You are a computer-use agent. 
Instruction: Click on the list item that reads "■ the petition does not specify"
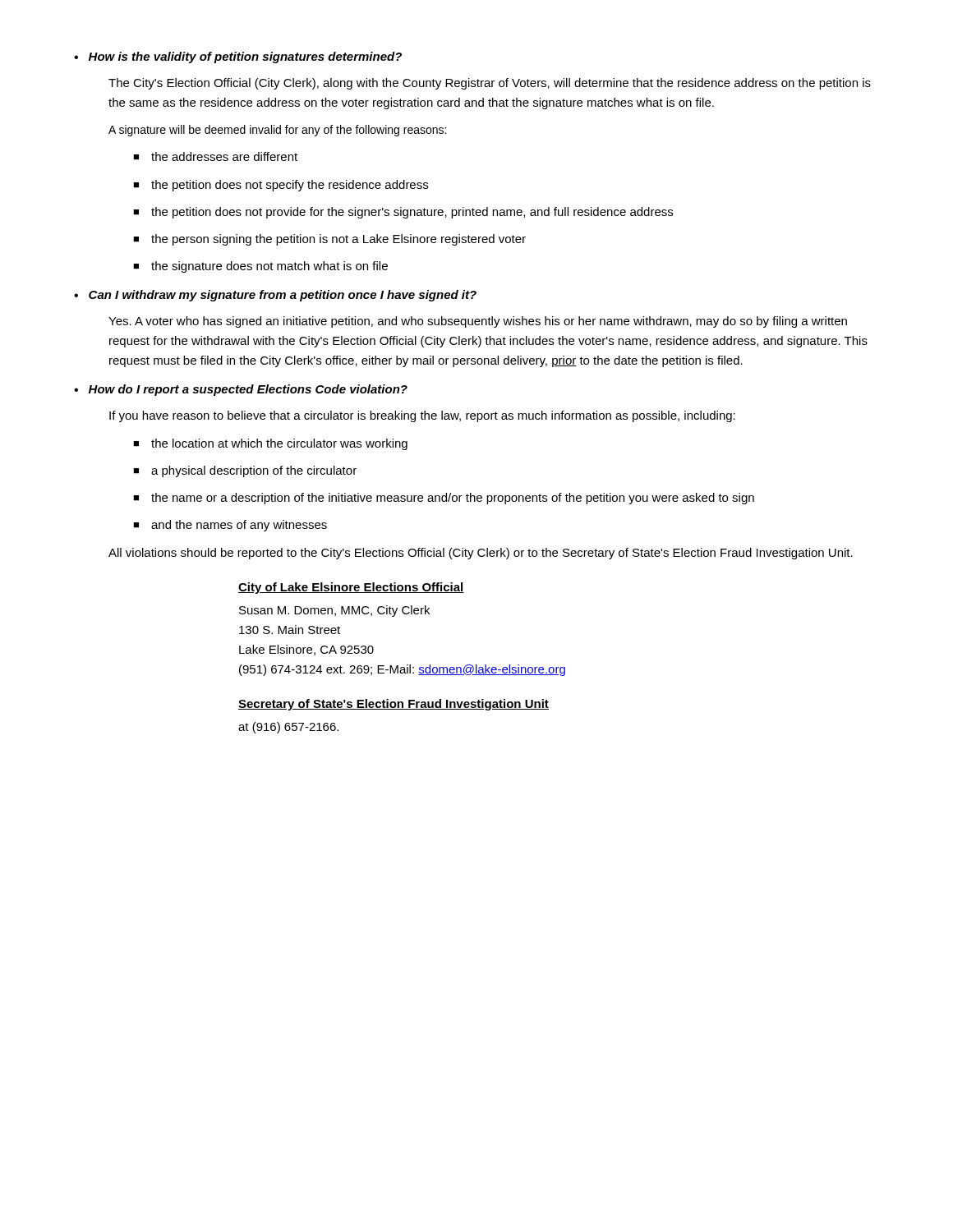281,186
